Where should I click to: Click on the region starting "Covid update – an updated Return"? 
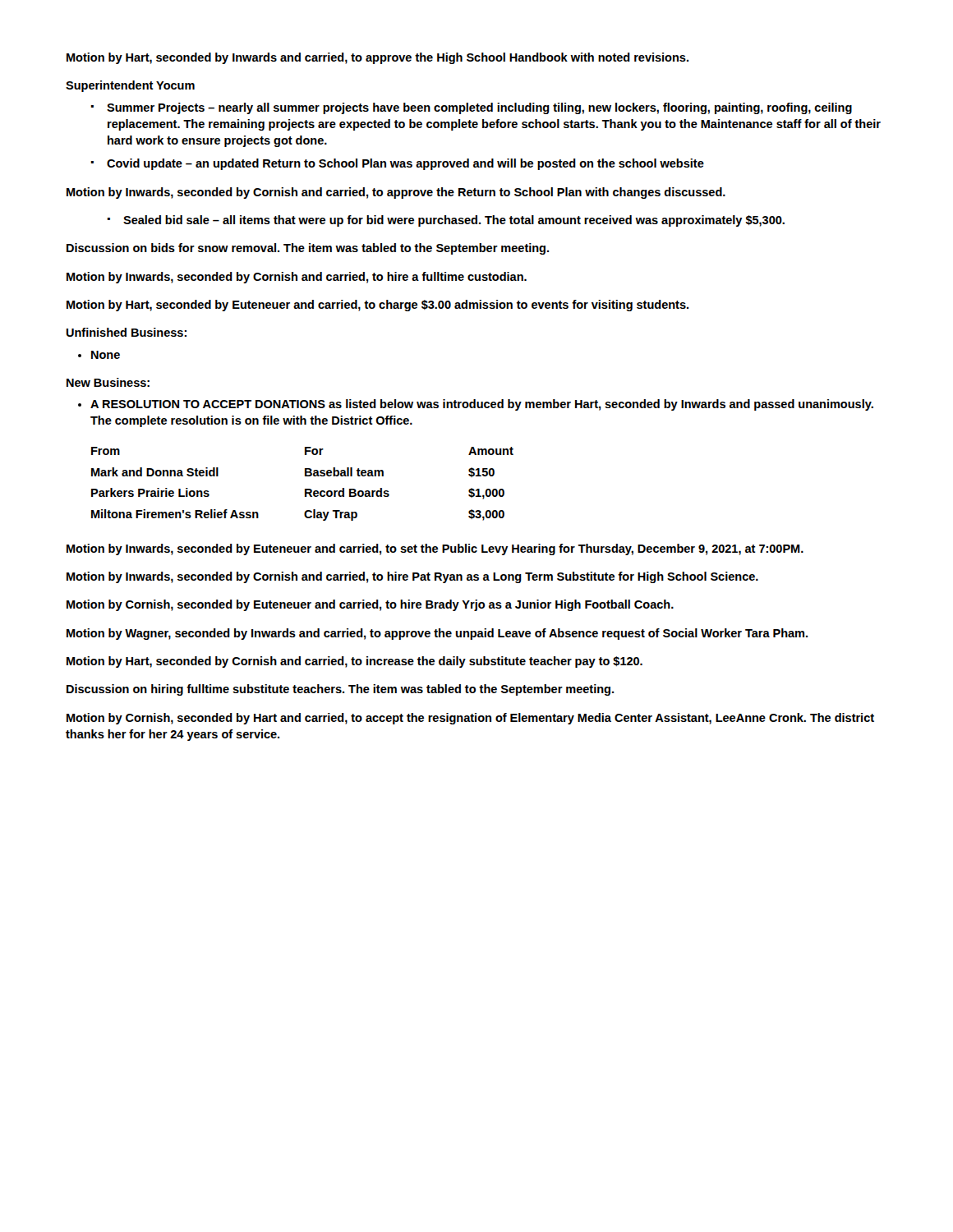click(405, 164)
